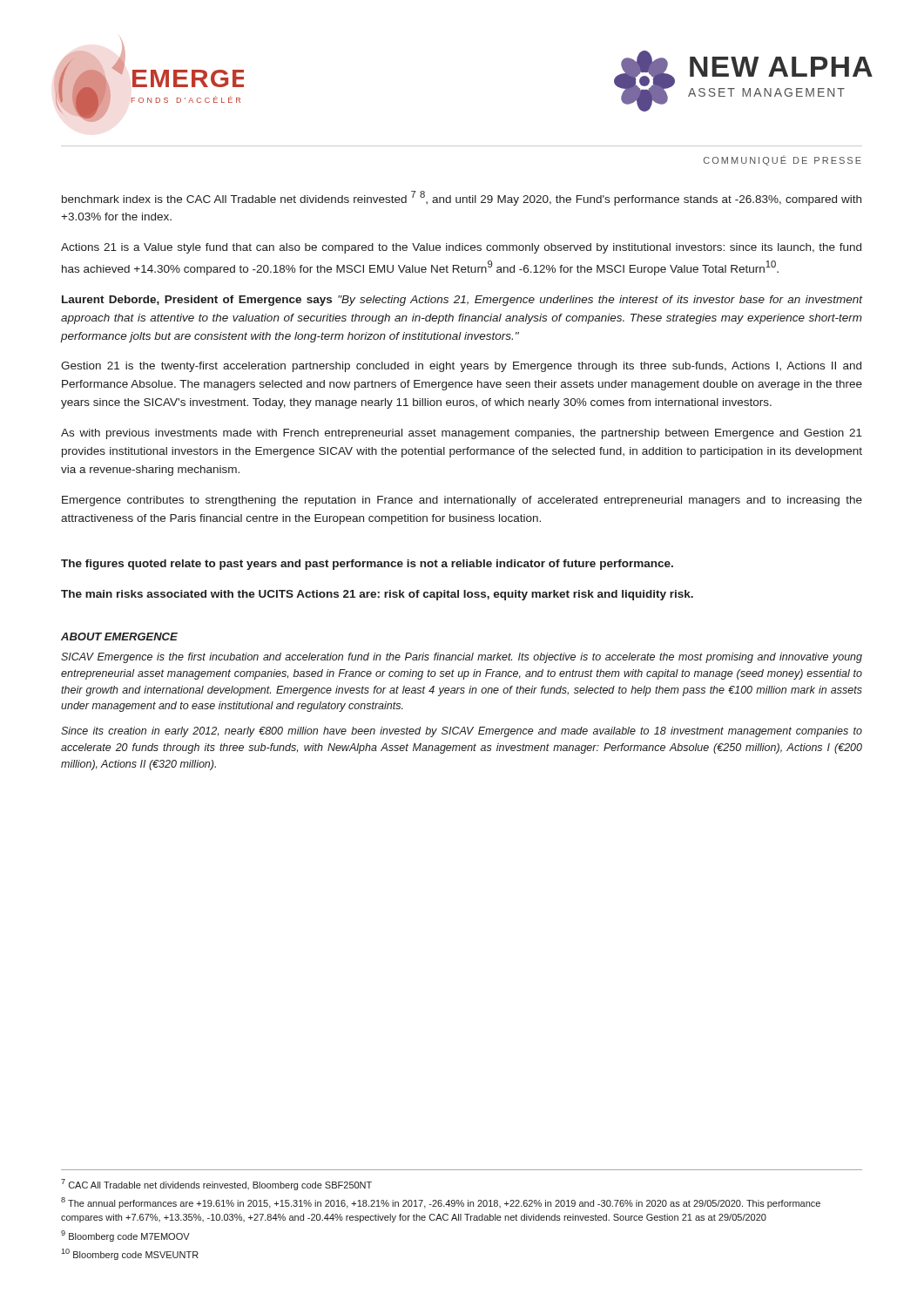Locate the region starting "Laurent Deborde, President of Emergence says "By selecting"
The image size is (924, 1307).
point(462,317)
